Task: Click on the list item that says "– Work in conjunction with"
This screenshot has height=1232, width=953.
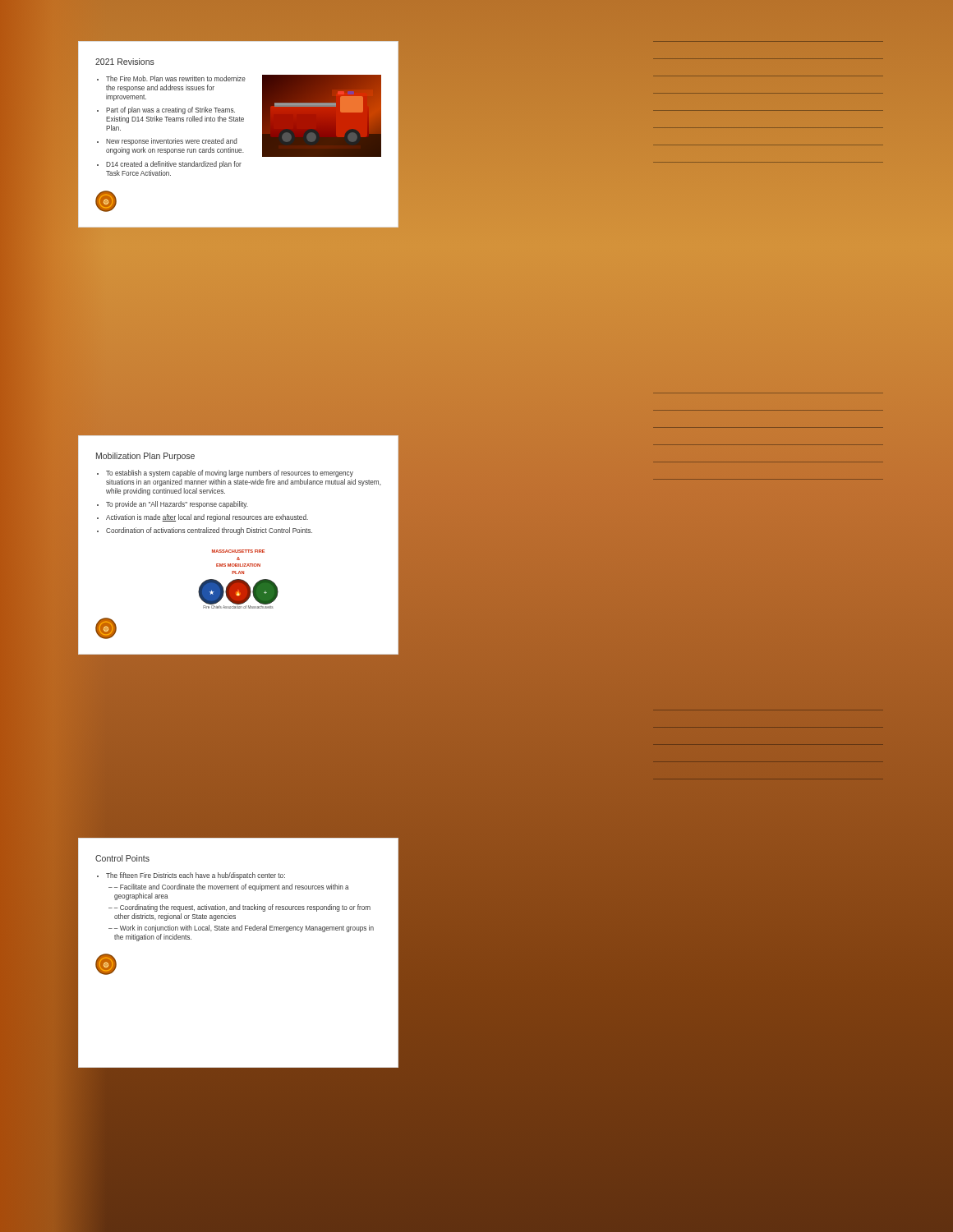Action: point(244,933)
